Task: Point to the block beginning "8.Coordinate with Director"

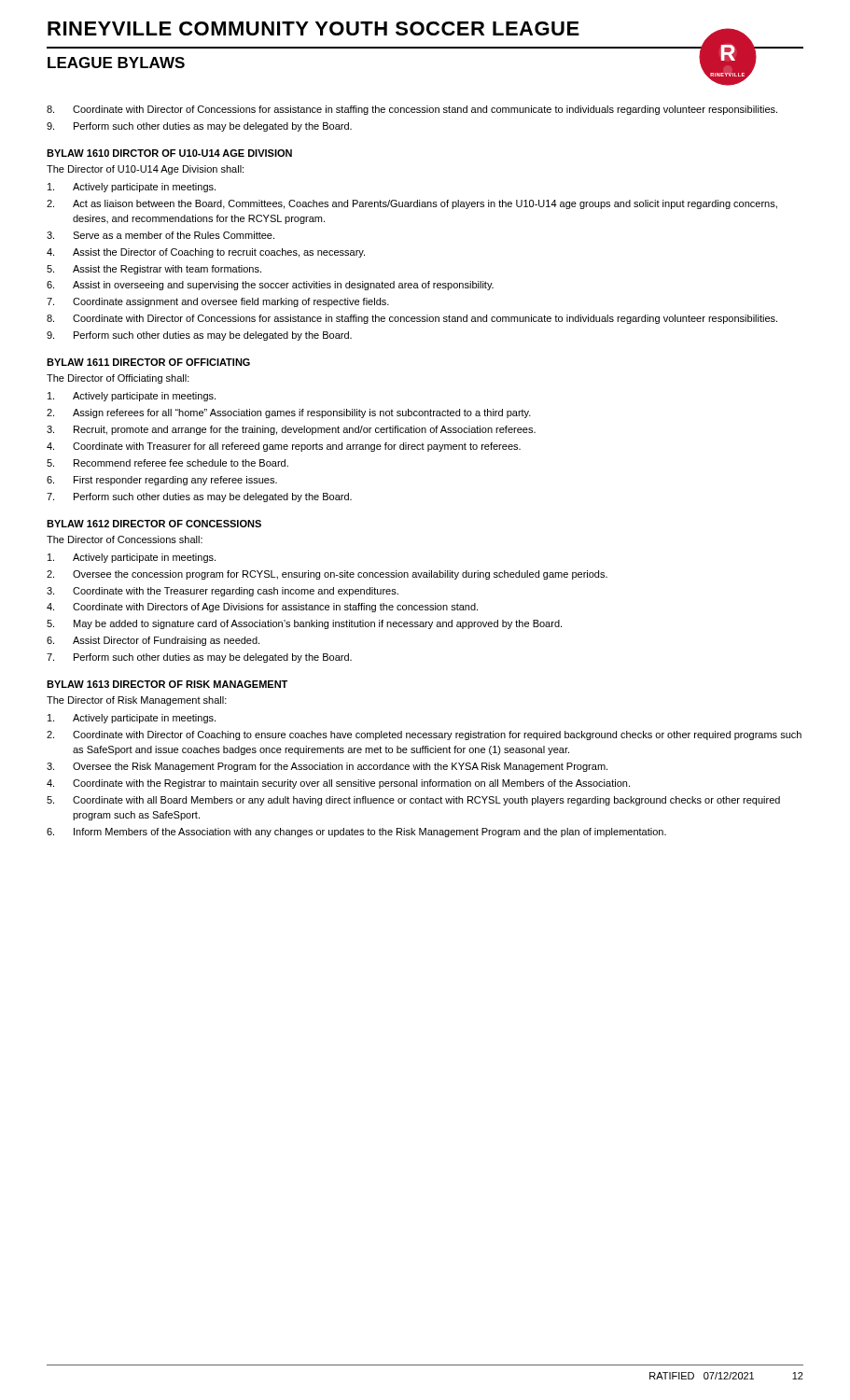Action: tap(425, 319)
